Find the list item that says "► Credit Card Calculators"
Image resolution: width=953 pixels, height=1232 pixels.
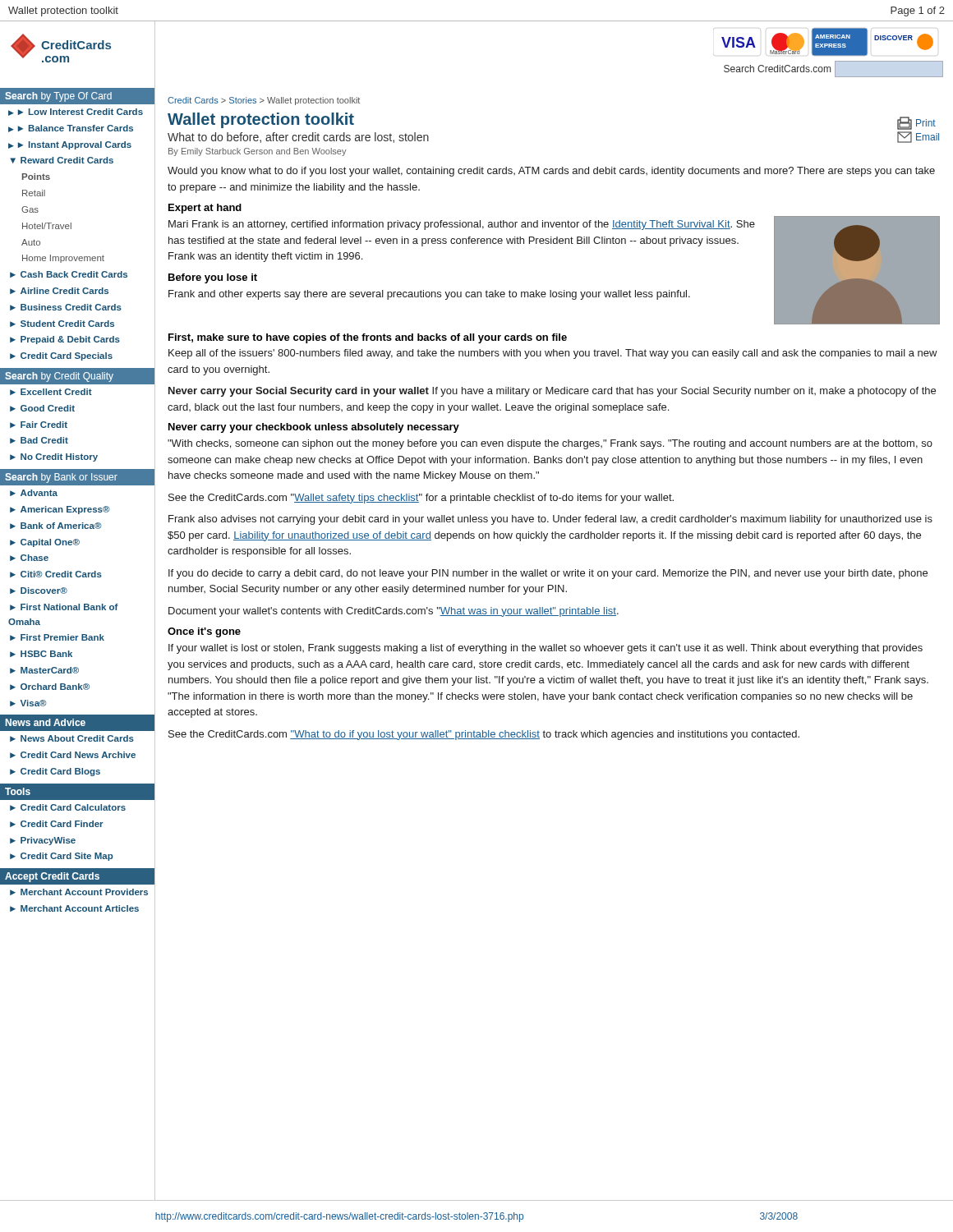[x=77, y=808]
